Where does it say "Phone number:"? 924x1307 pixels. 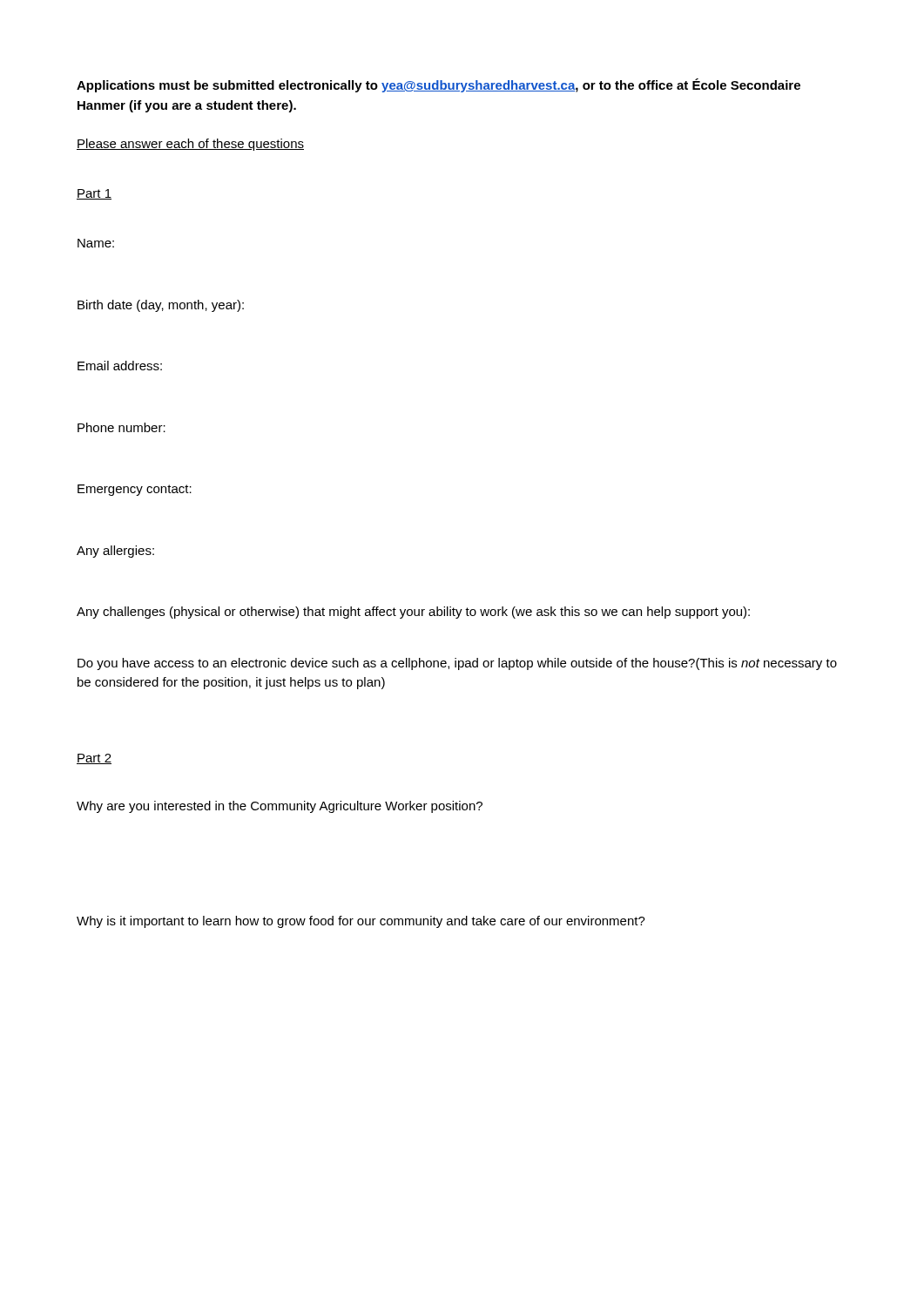tap(121, 427)
